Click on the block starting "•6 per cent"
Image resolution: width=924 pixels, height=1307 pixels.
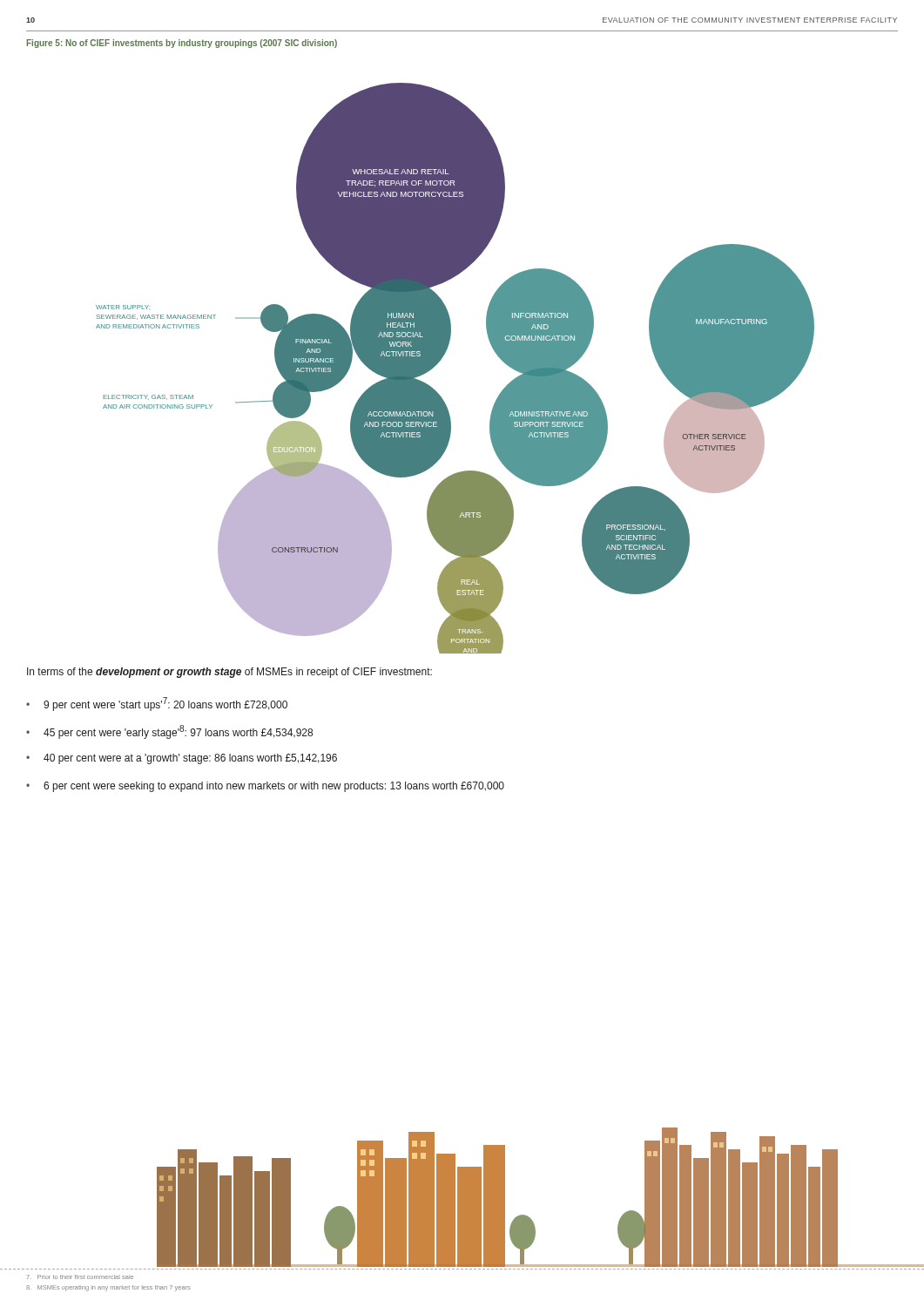pos(265,786)
